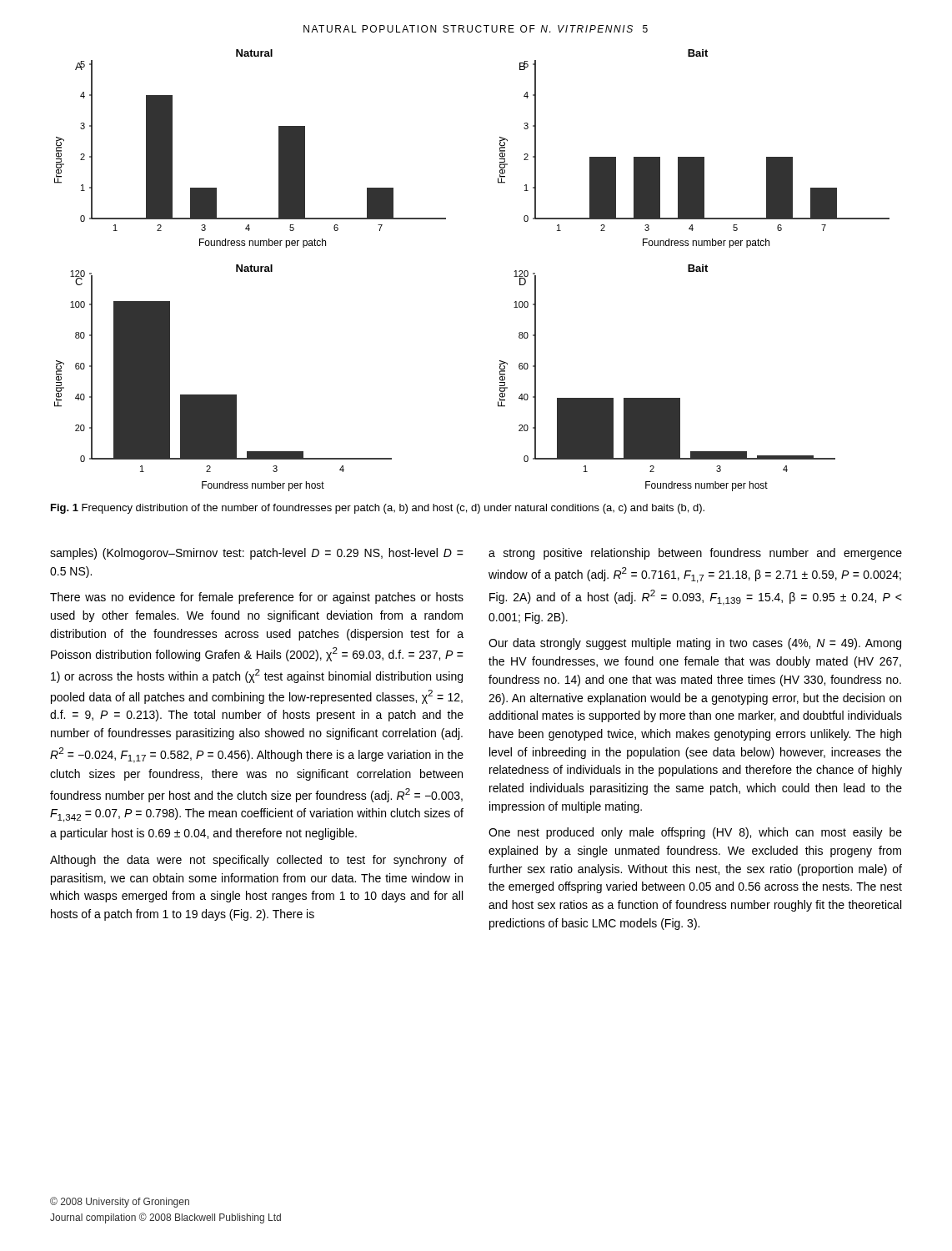This screenshot has height=1251, width=952.
Task: Select the text block that reads "One nest produced only male offspring (HV 8),"
Action: 695,878
